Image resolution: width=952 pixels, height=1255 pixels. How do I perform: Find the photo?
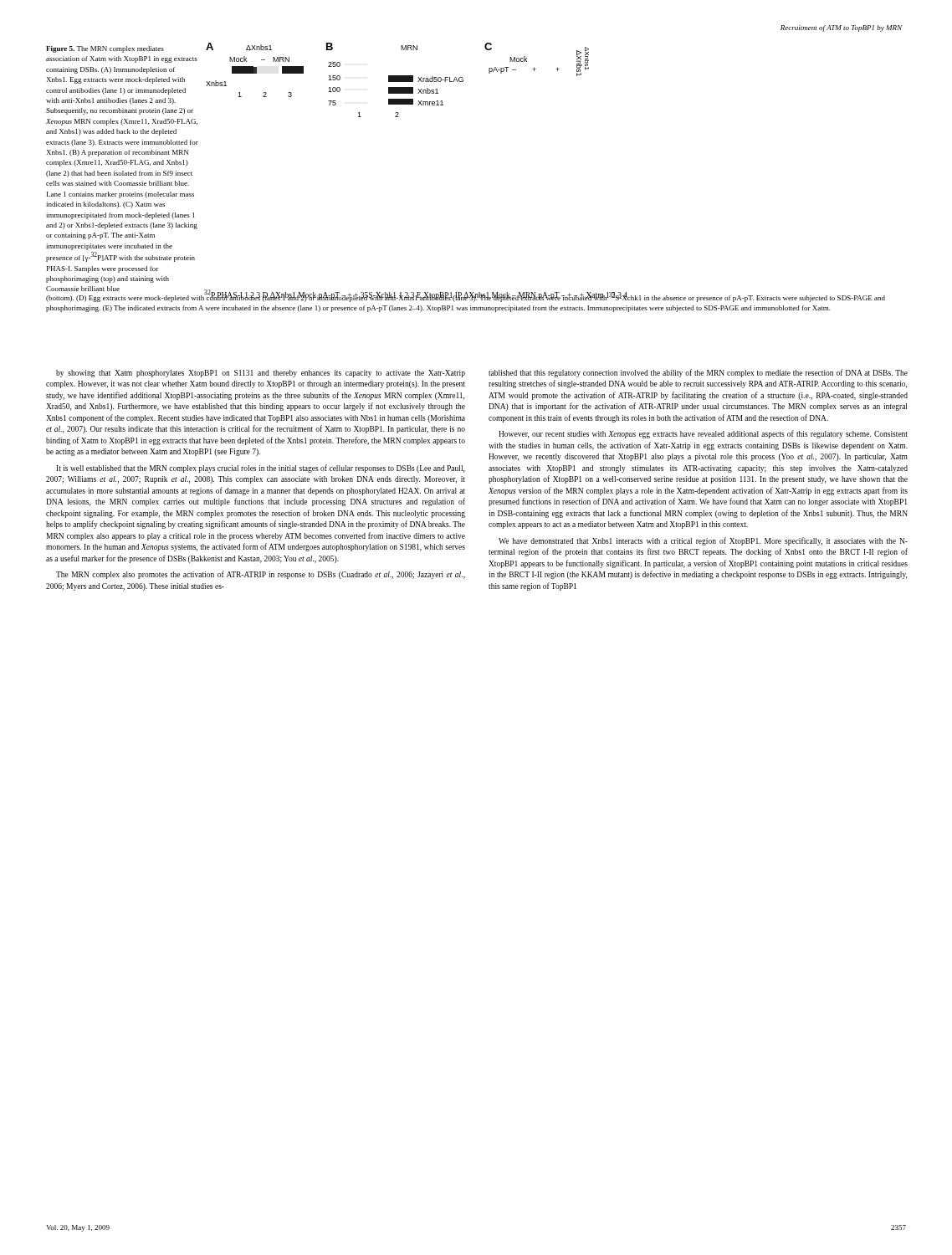[559, 170]
